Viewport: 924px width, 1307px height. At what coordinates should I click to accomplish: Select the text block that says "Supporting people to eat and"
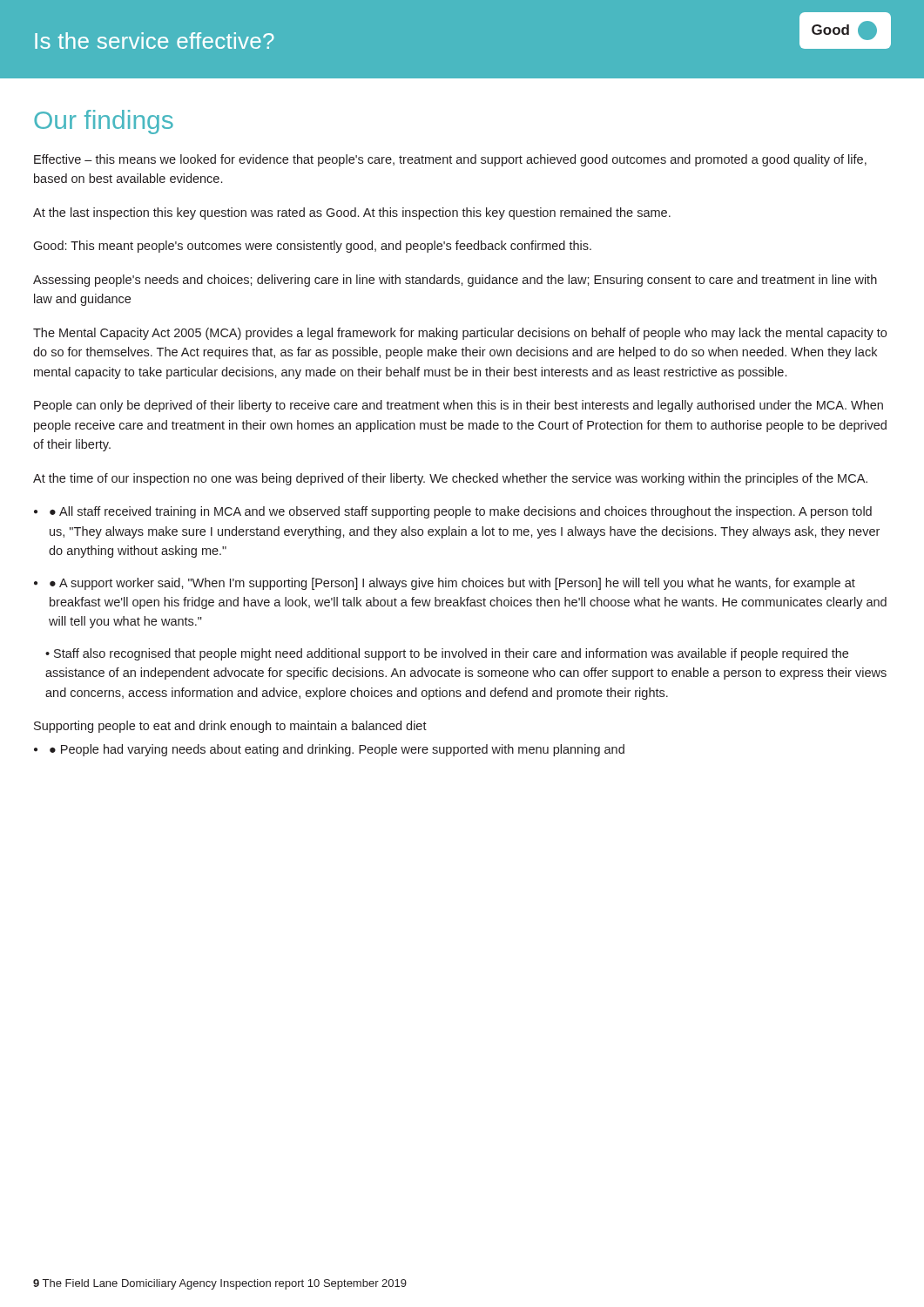(230, 726)
